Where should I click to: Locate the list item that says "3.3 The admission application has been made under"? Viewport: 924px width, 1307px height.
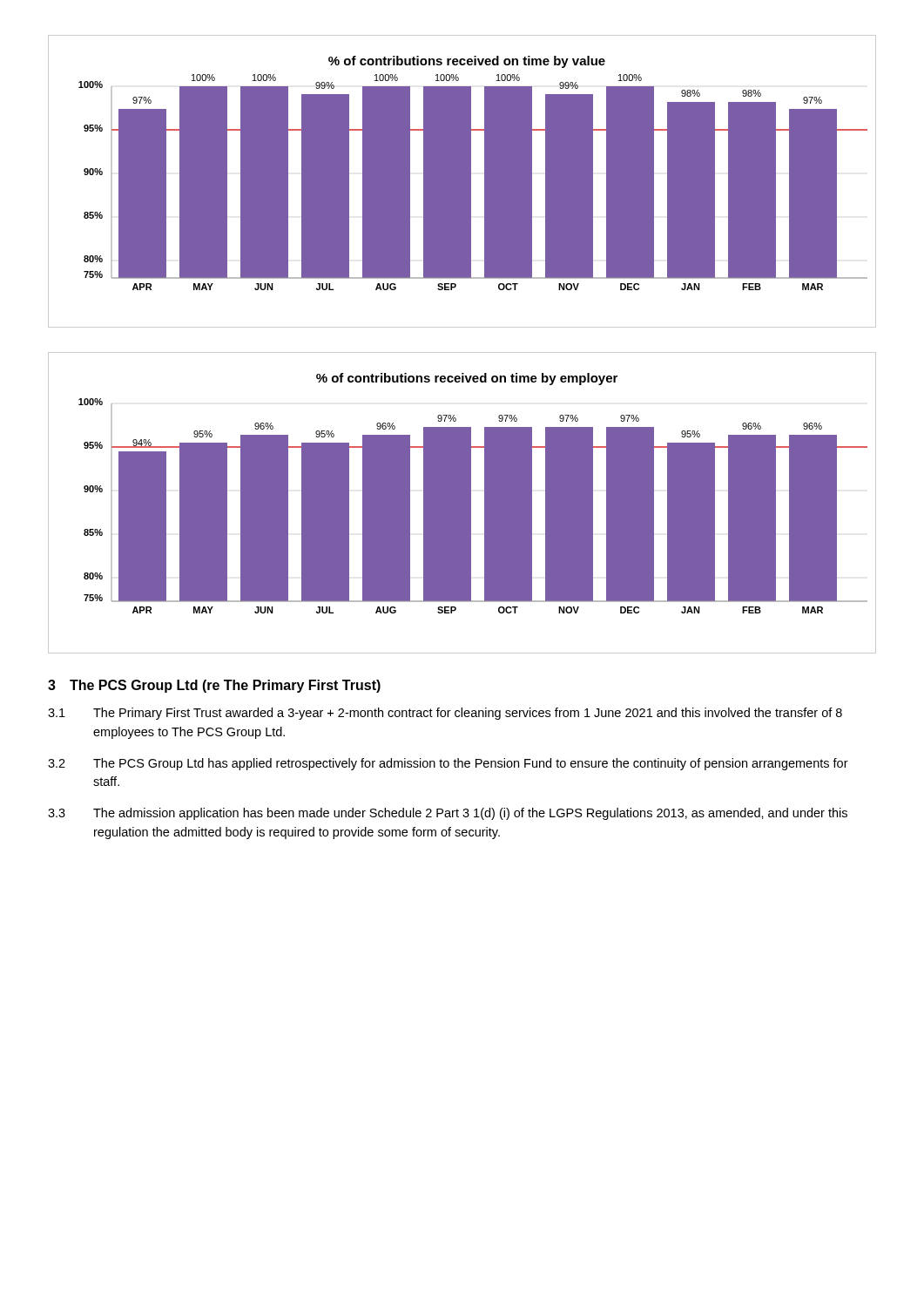(462, 823)
